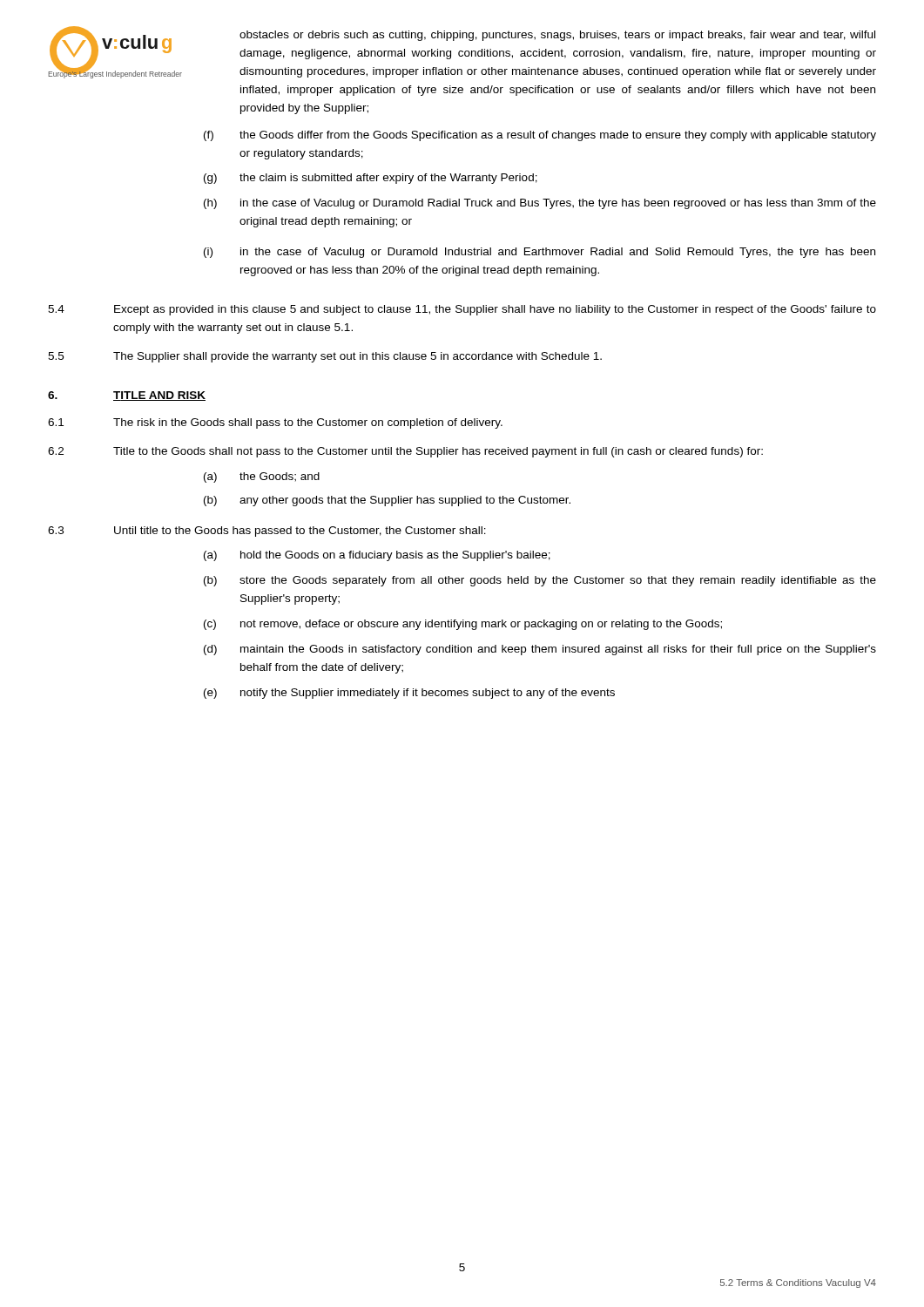Point to "6. TITLE AND RISK"
This screenshot has width=924, height=1307.
(x=127, y=395)
